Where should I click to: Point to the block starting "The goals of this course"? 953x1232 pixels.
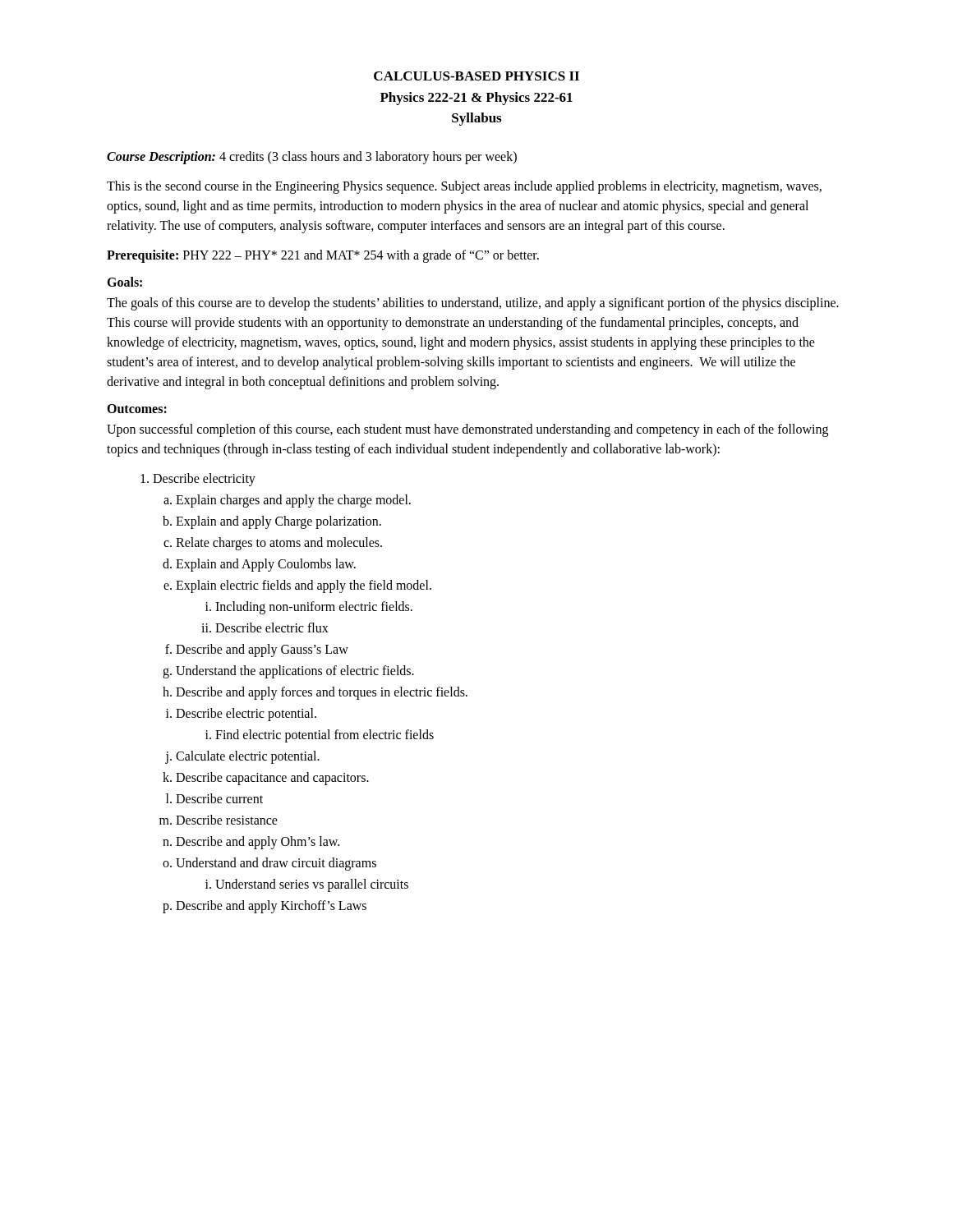click(x=473, y=342)
